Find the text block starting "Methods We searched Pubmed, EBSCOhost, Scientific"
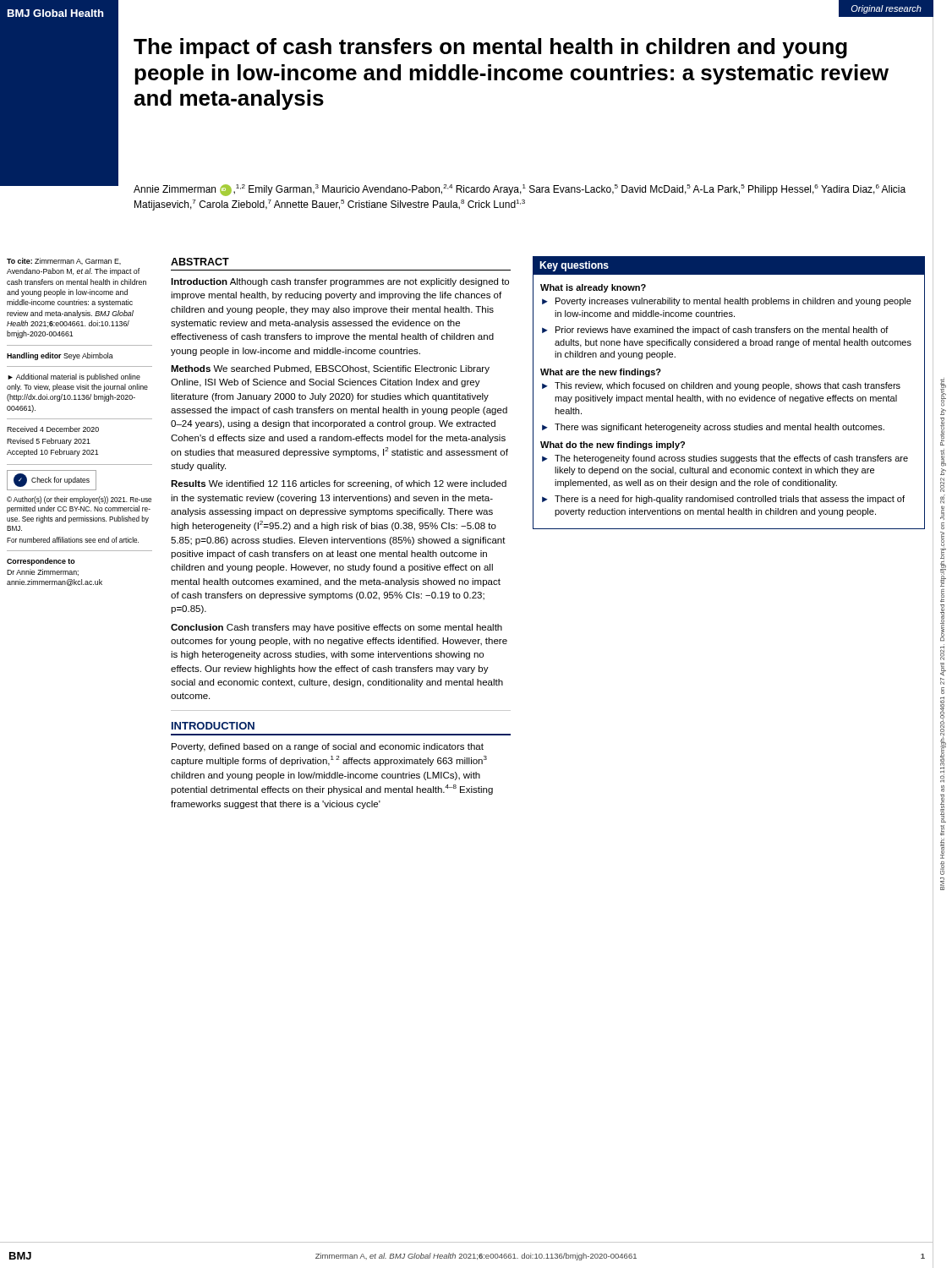The height and width of the screenshot is (1268, 952). click(x=339, y=417)
